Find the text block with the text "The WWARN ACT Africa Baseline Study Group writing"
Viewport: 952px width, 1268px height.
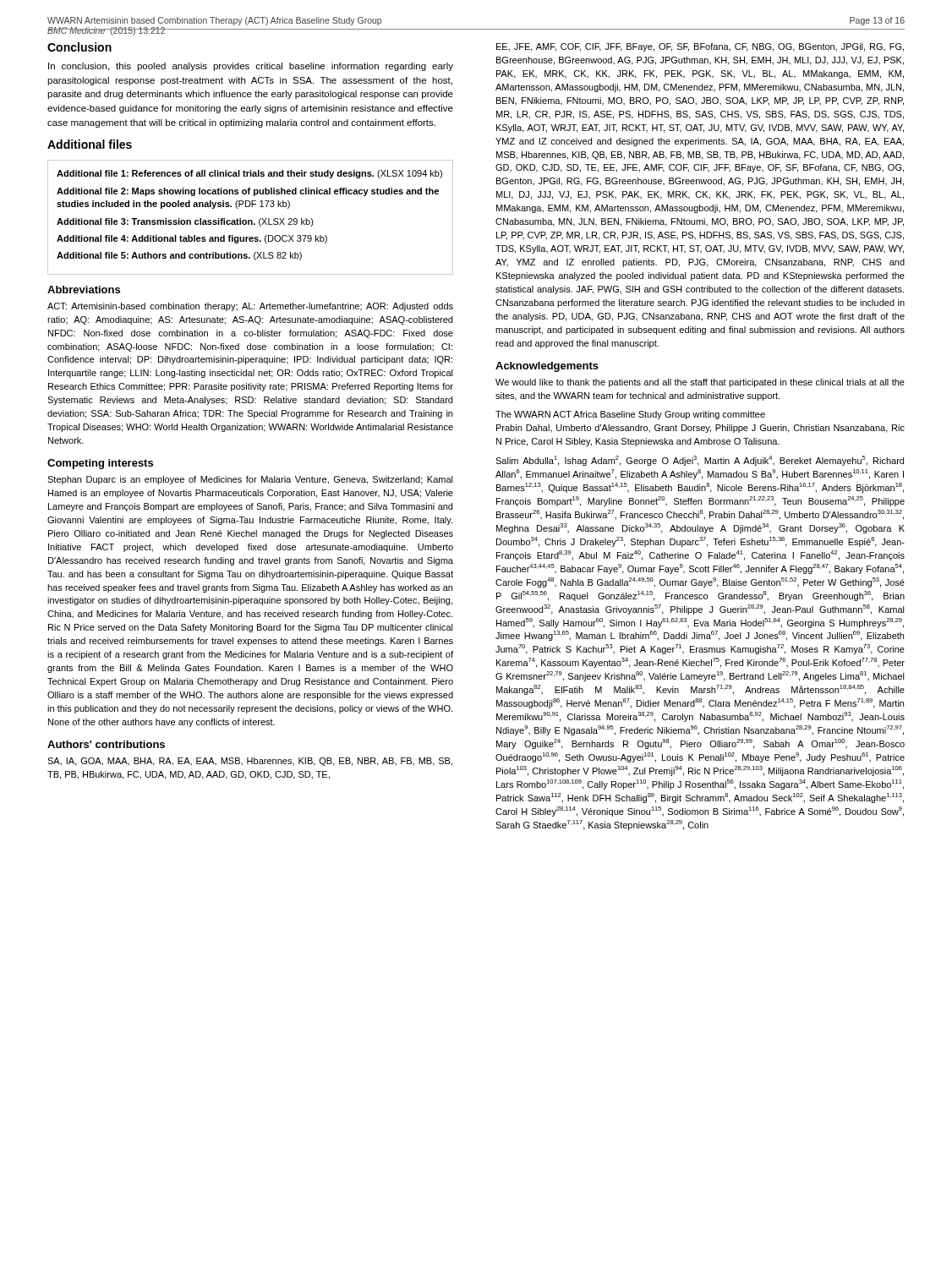700,429
